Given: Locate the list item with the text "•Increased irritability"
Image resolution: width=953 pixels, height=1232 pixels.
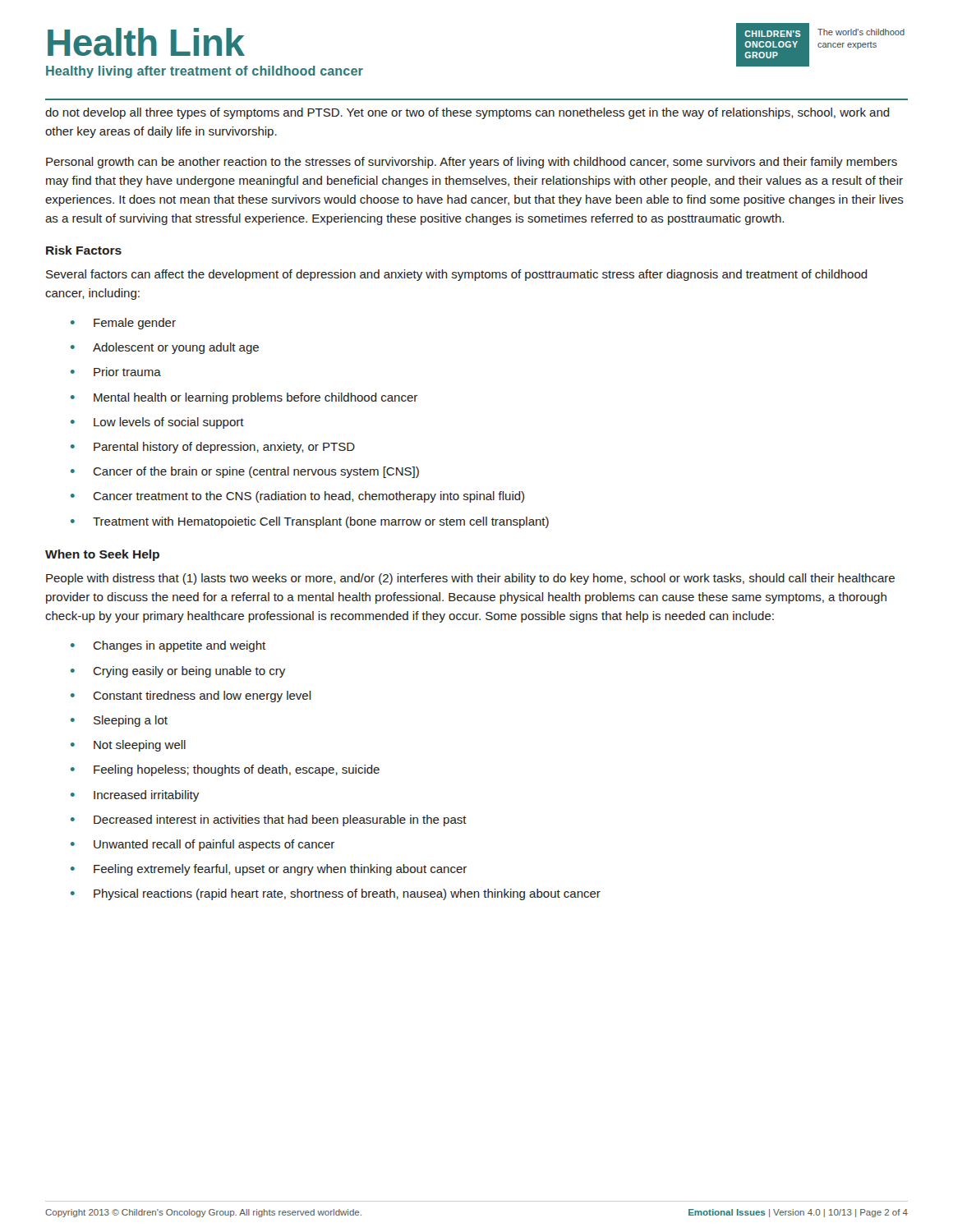Looking at the screenshot, I should [x=135, y=796].
